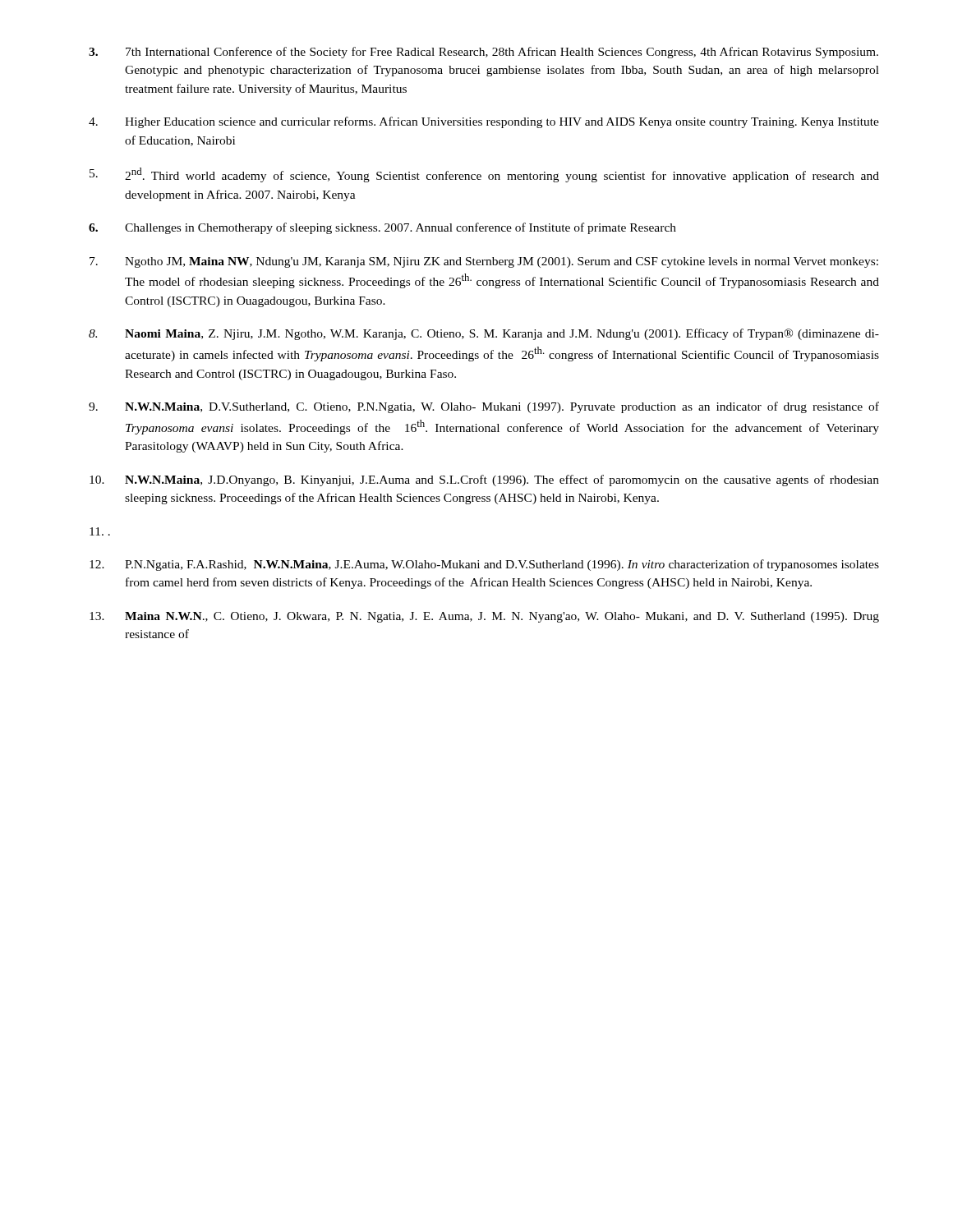Image resolution: width=953 pixels, height=1232 pixels.
Task: Select the list item containing "8. Naomi Maina, Z. Njiru,"
Action: (x=484, y=354)
